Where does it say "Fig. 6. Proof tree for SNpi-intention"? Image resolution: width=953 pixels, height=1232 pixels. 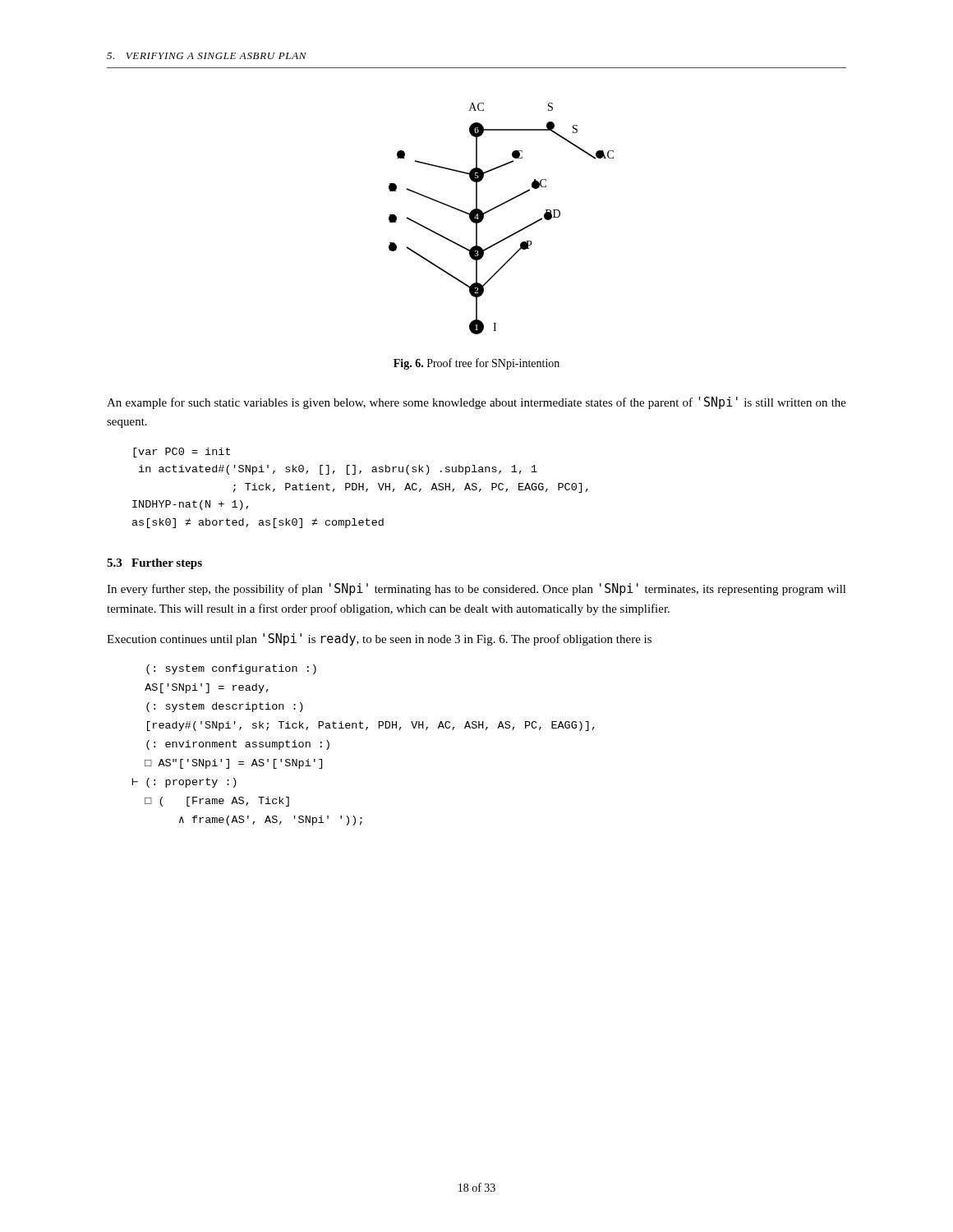coord(476,363)
